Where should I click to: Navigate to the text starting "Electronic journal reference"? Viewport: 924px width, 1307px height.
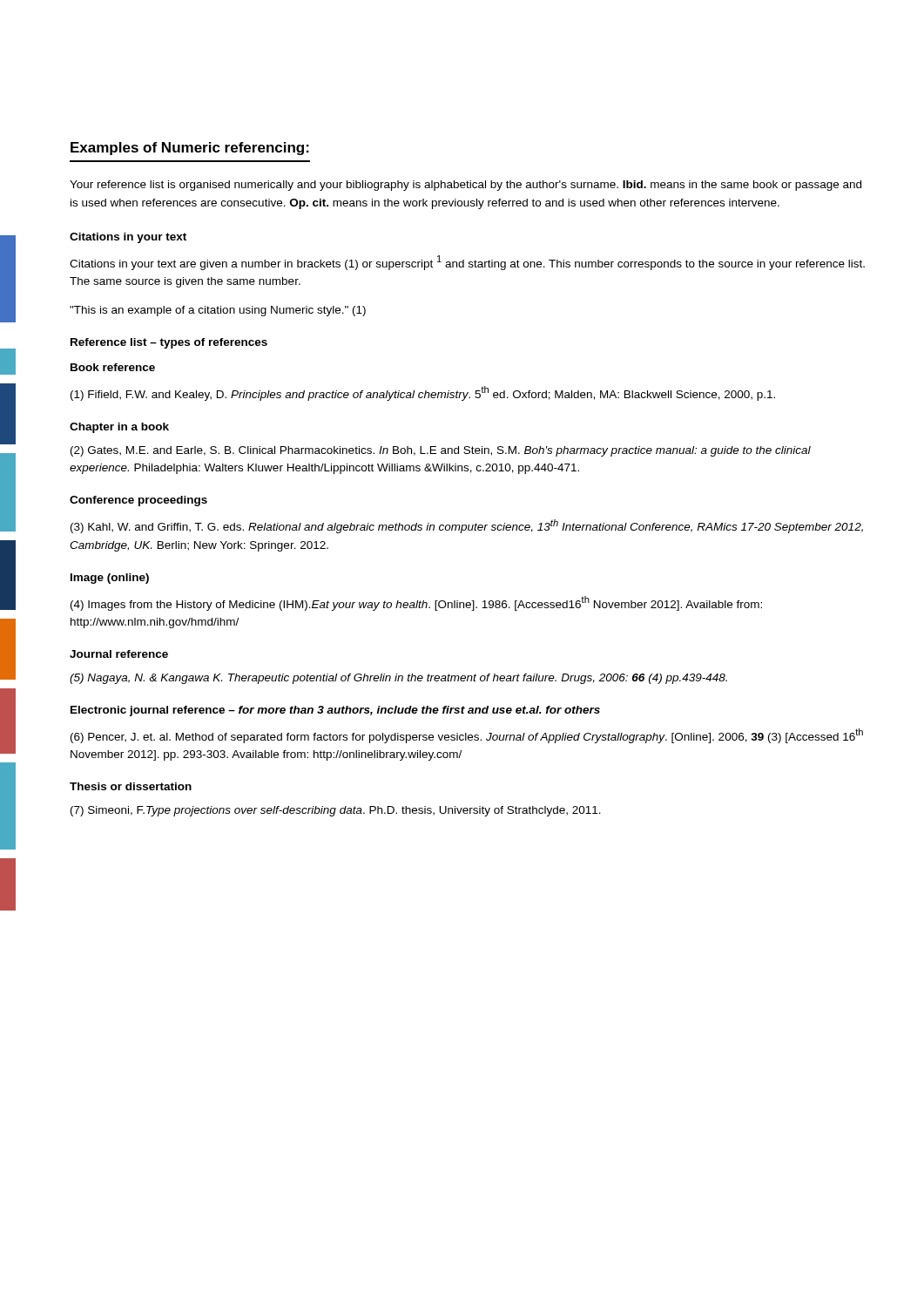(x=335, y=710)
